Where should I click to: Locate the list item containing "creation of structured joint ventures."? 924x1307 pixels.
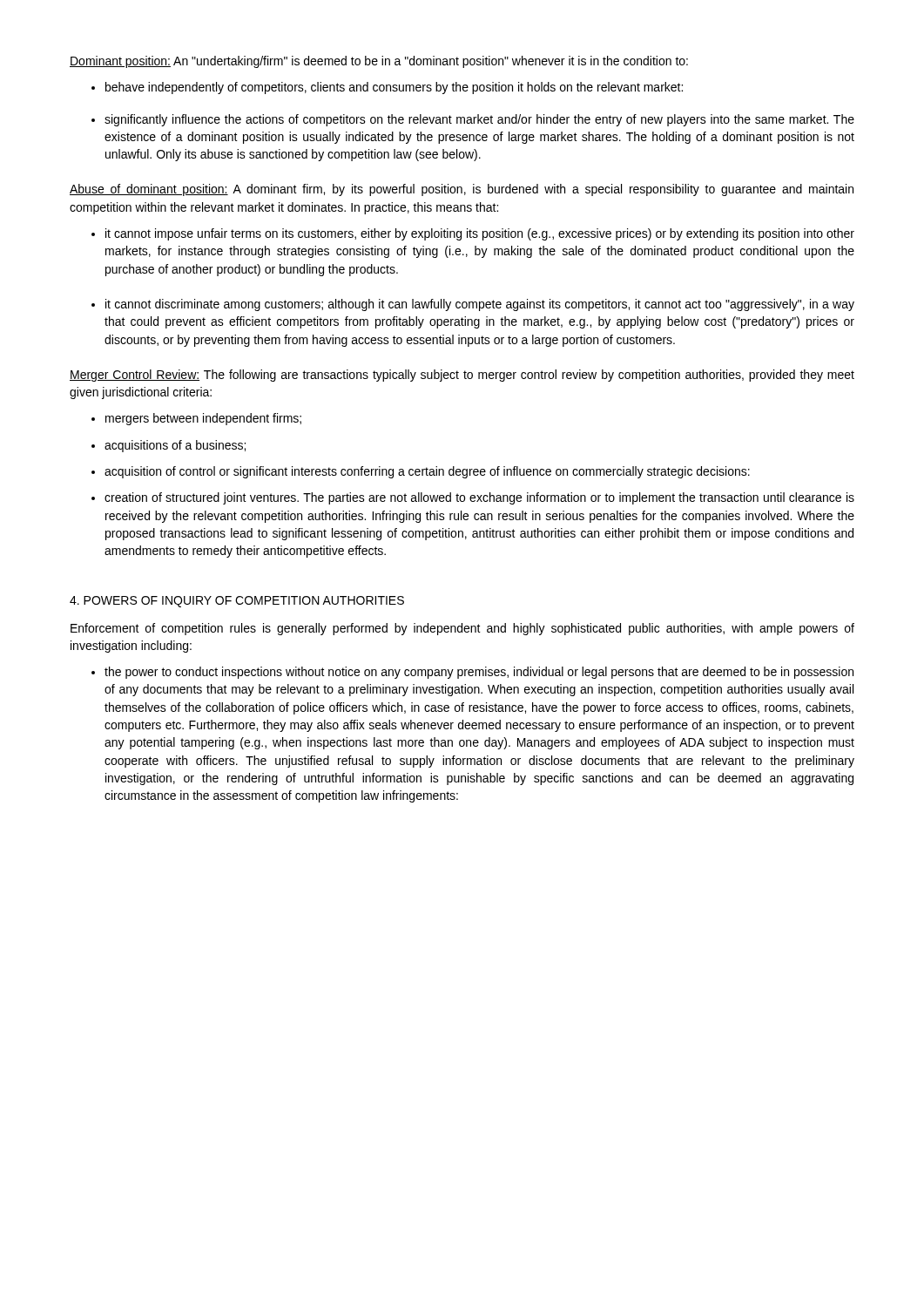[479, 524]
